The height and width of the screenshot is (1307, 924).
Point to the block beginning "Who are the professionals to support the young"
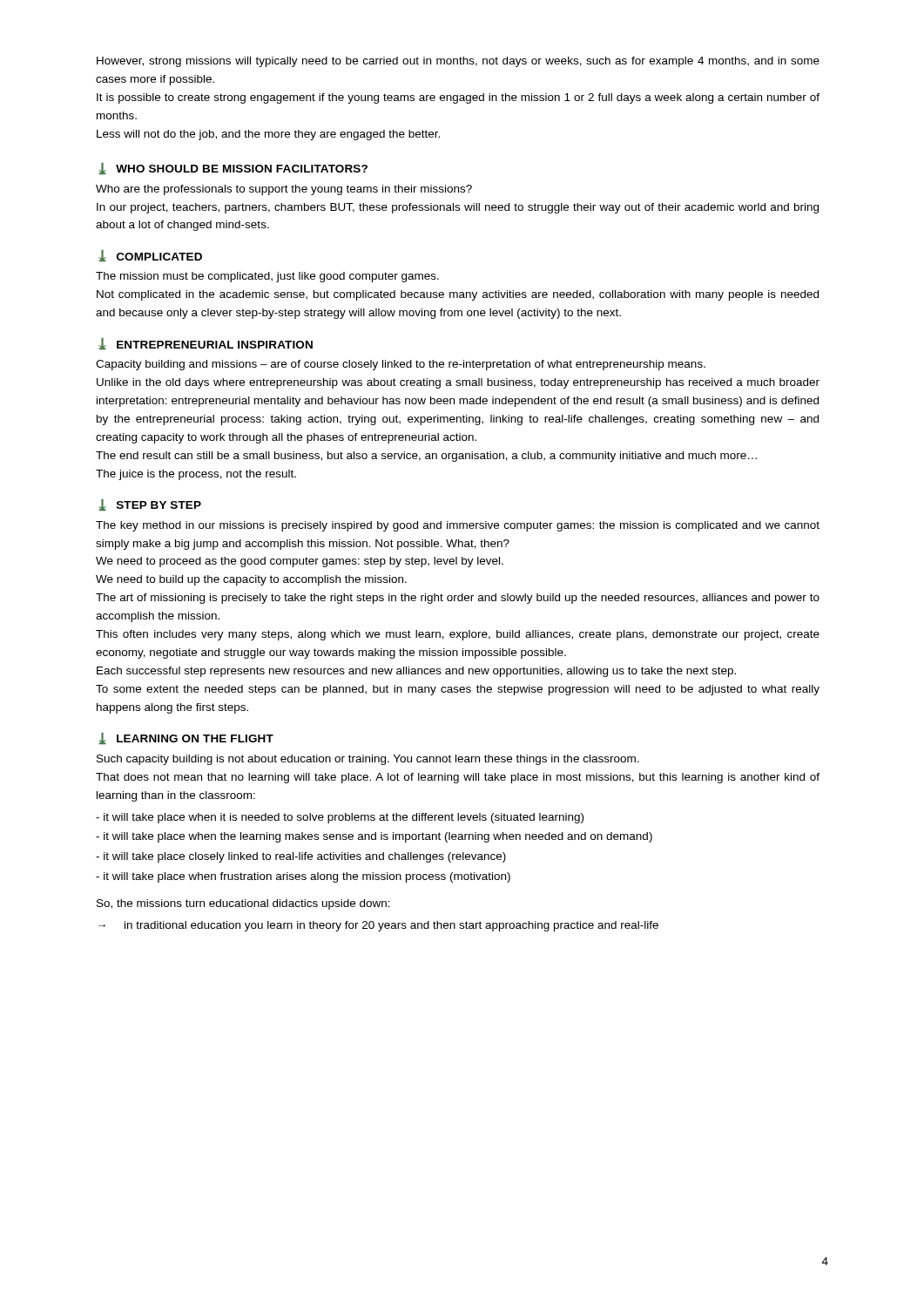[458, 207]
